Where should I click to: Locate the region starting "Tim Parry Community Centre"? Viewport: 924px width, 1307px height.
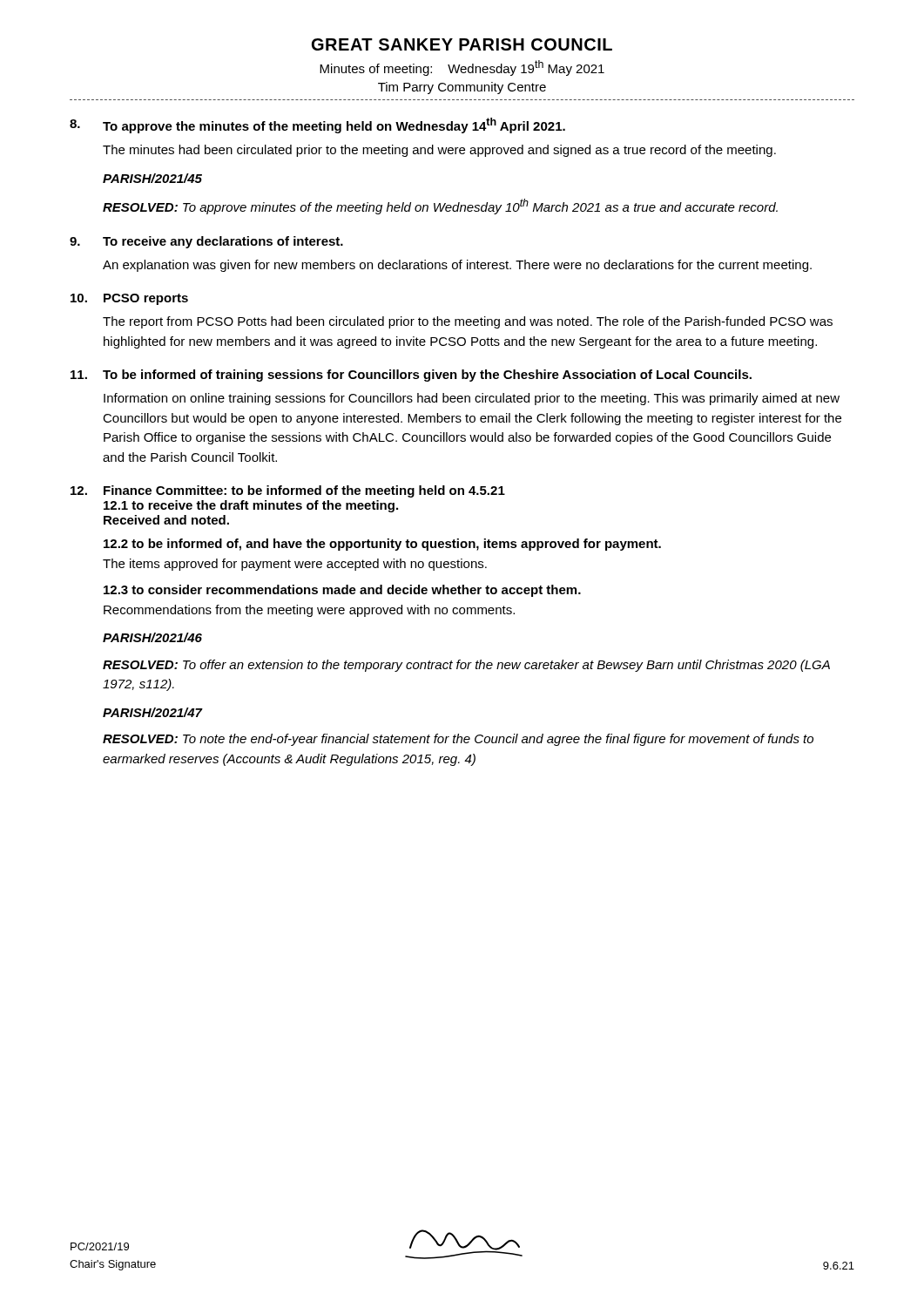[x=462, y=87]
